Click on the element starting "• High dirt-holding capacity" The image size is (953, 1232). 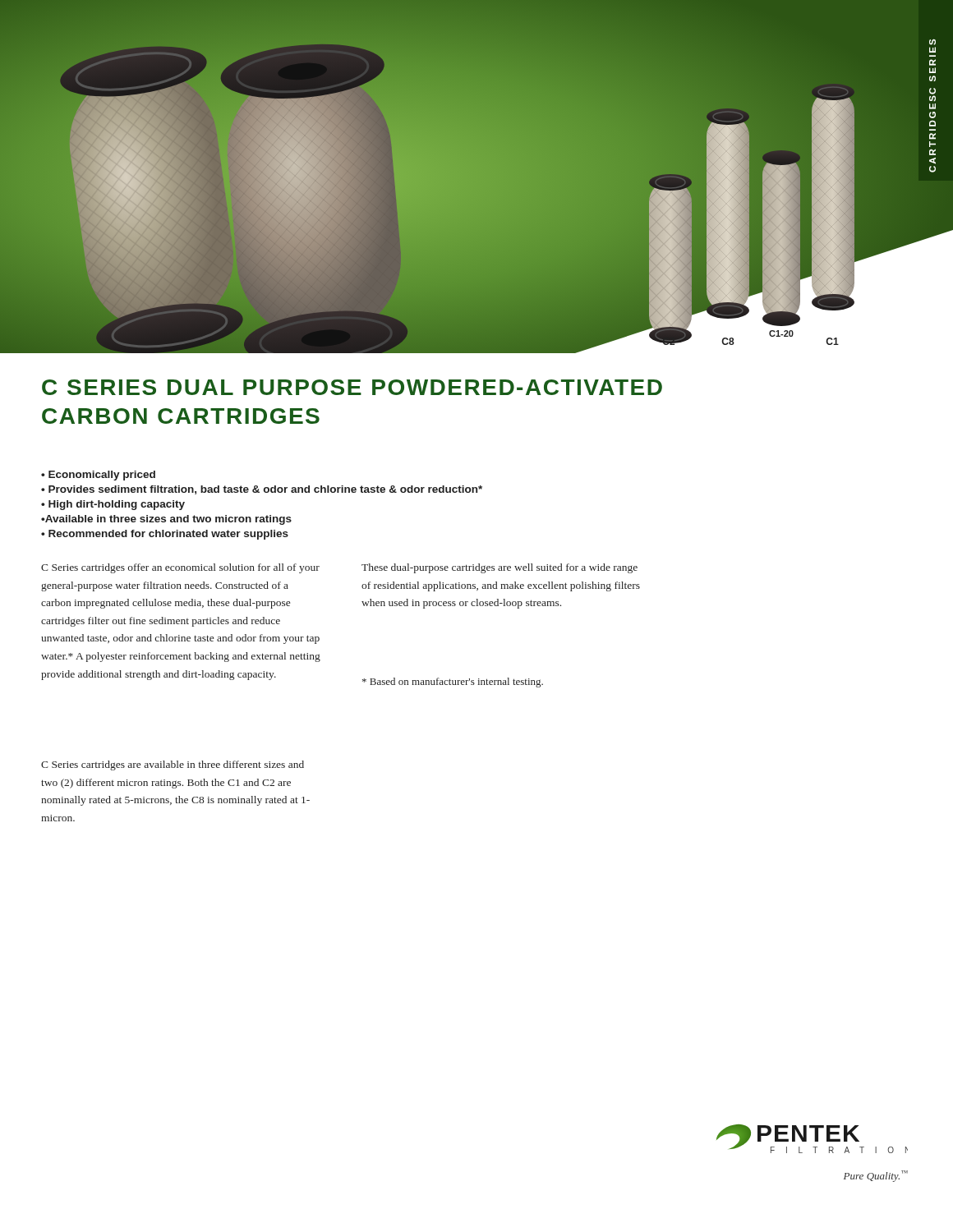113,504
